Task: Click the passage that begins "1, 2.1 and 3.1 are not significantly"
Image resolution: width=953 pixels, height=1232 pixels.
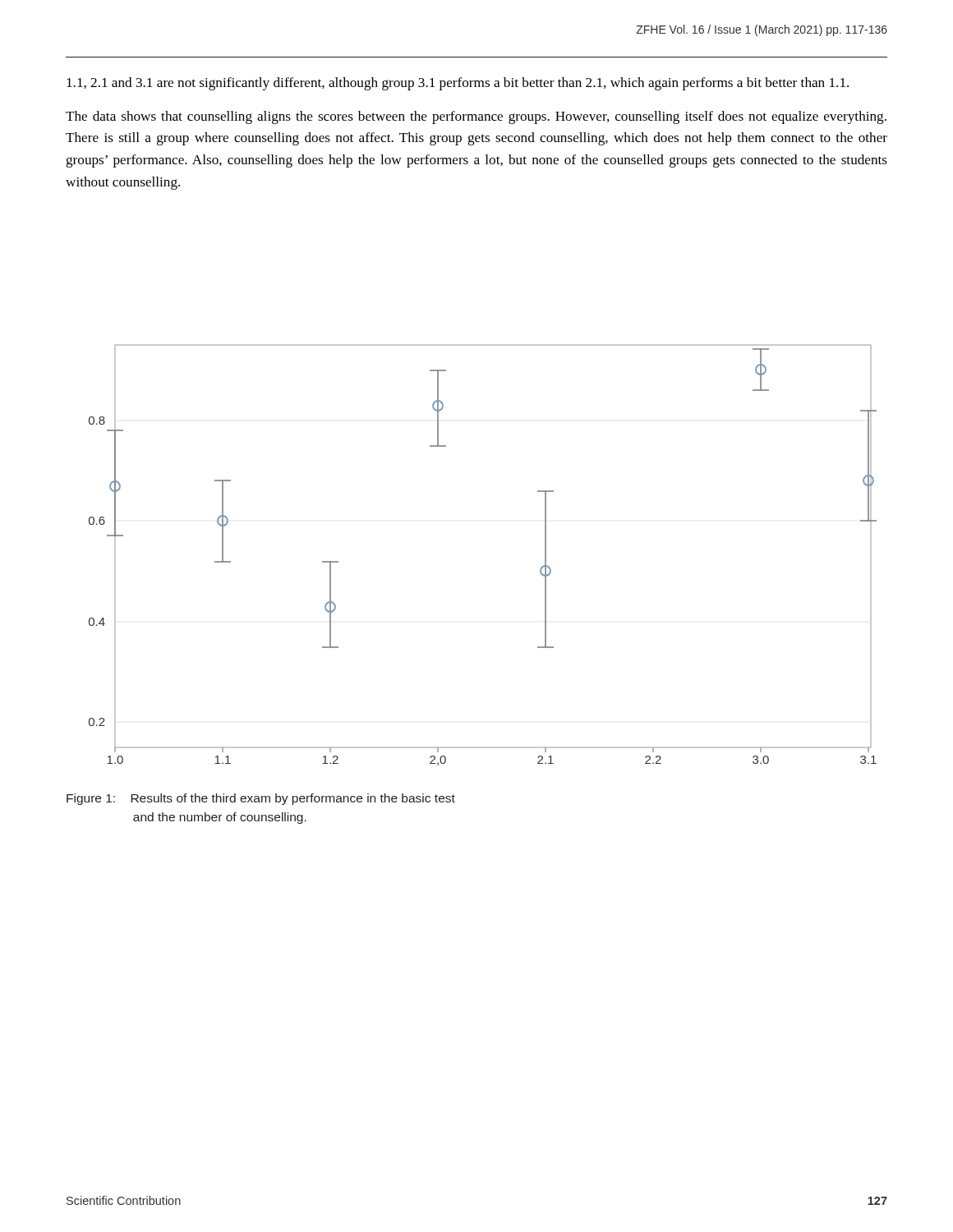Action: [458, 83]
